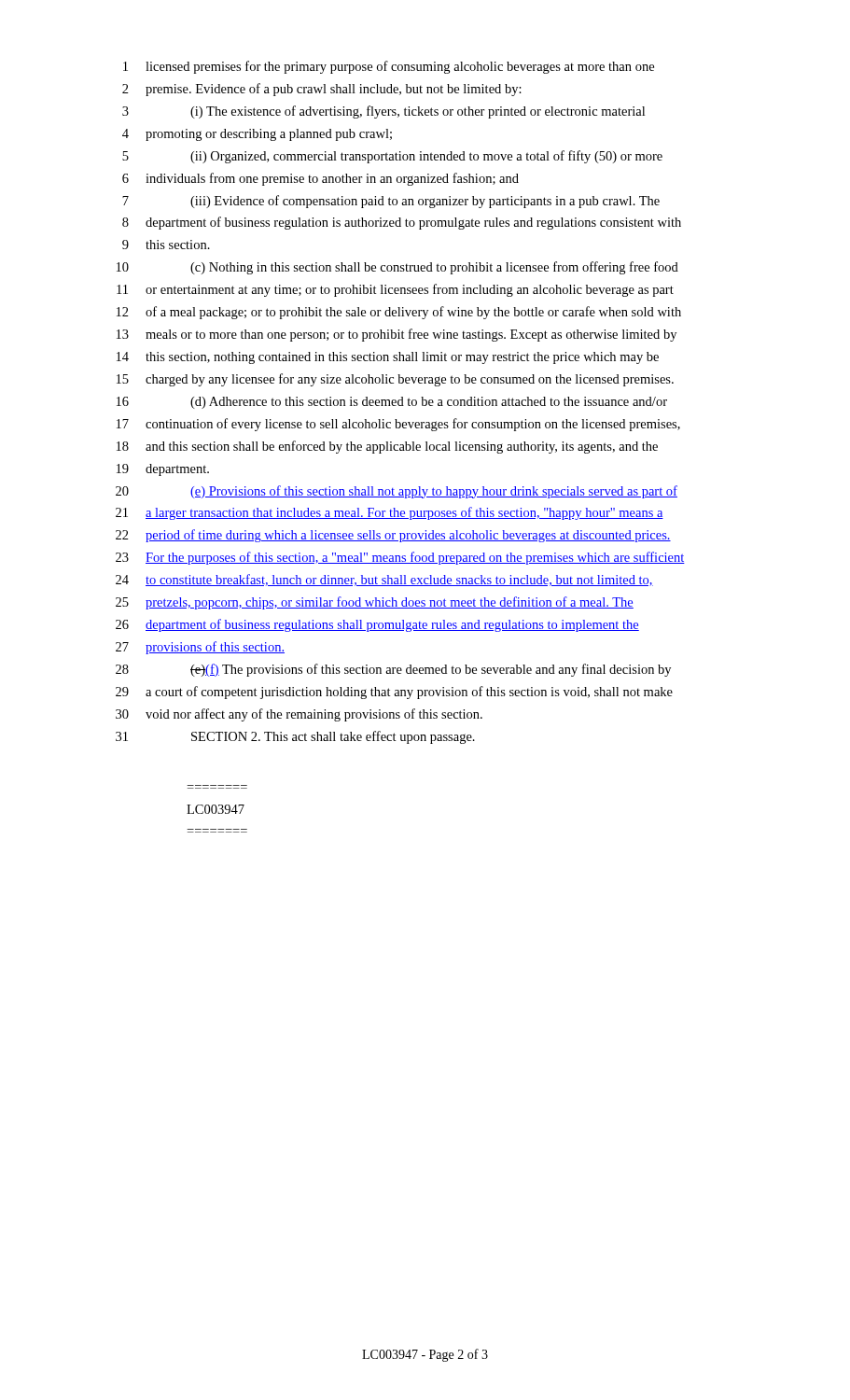The height and width of the screenshot is (1400, 850).
Task: Select the text with the text "======== LC003947 ========"
Action: (x=216, y=809)
